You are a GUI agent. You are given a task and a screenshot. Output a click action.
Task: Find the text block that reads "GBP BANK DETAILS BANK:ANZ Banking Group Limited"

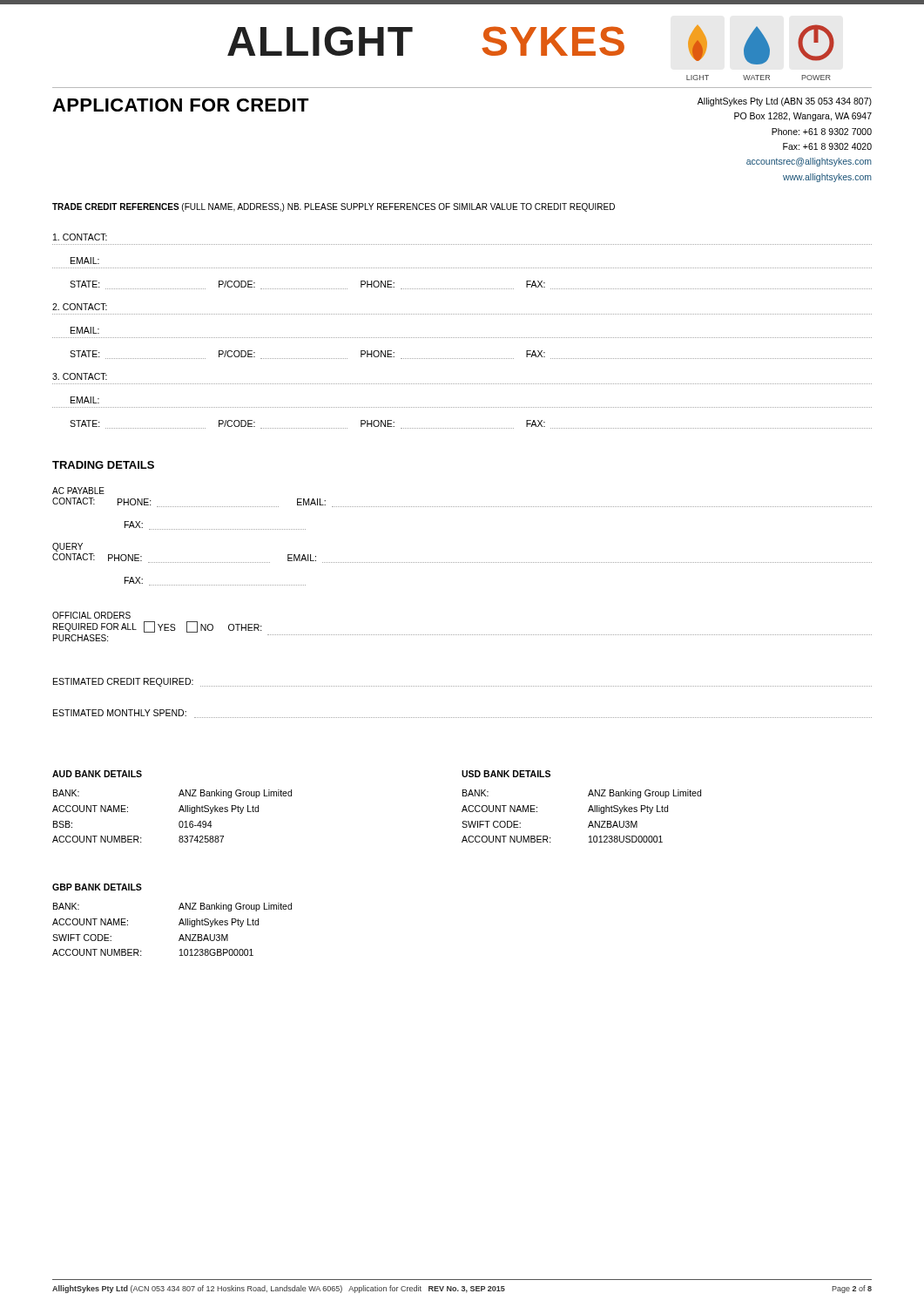(x=244, y=921)
